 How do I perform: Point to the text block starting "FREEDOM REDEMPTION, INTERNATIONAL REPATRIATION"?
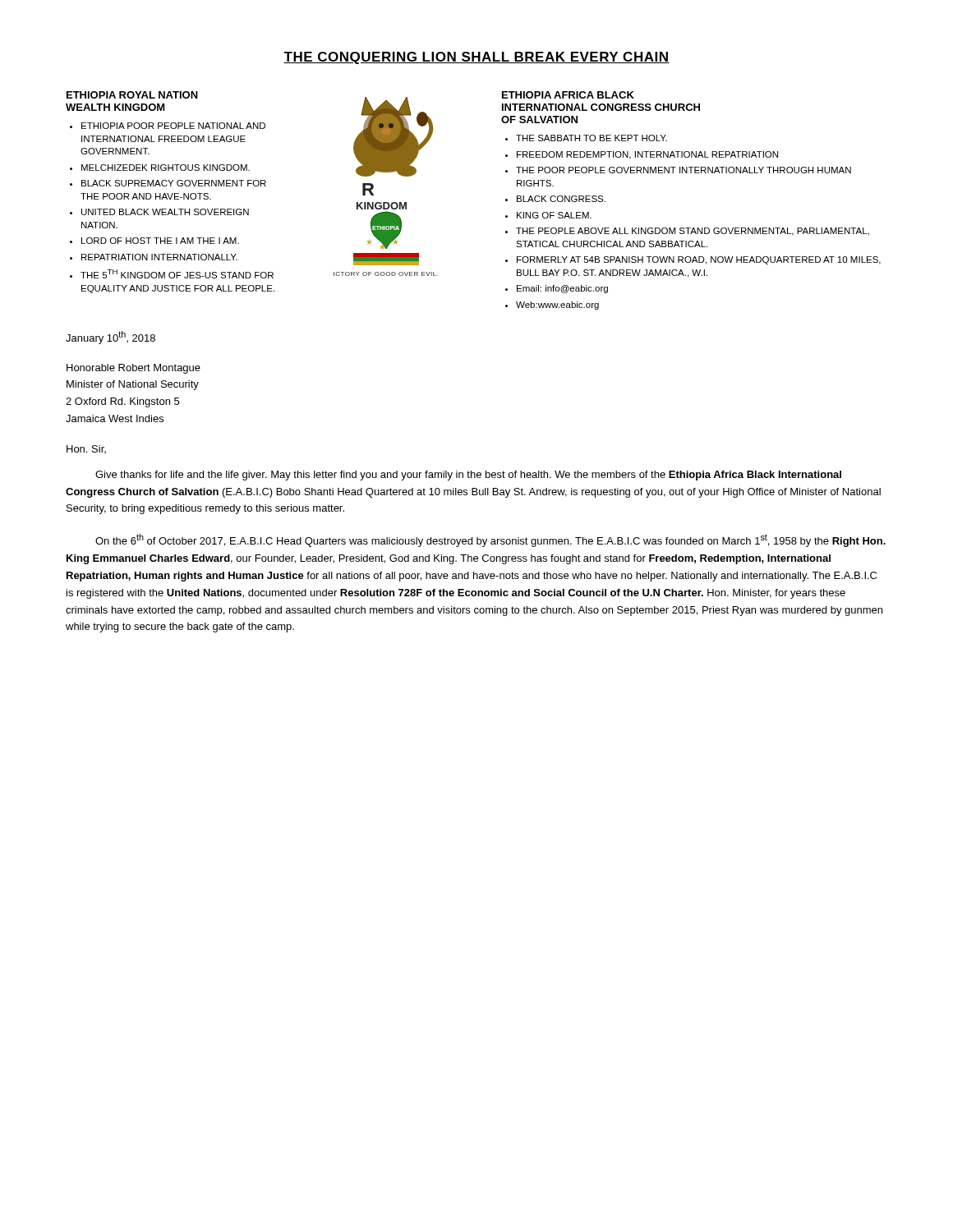[x=694, y=155]
